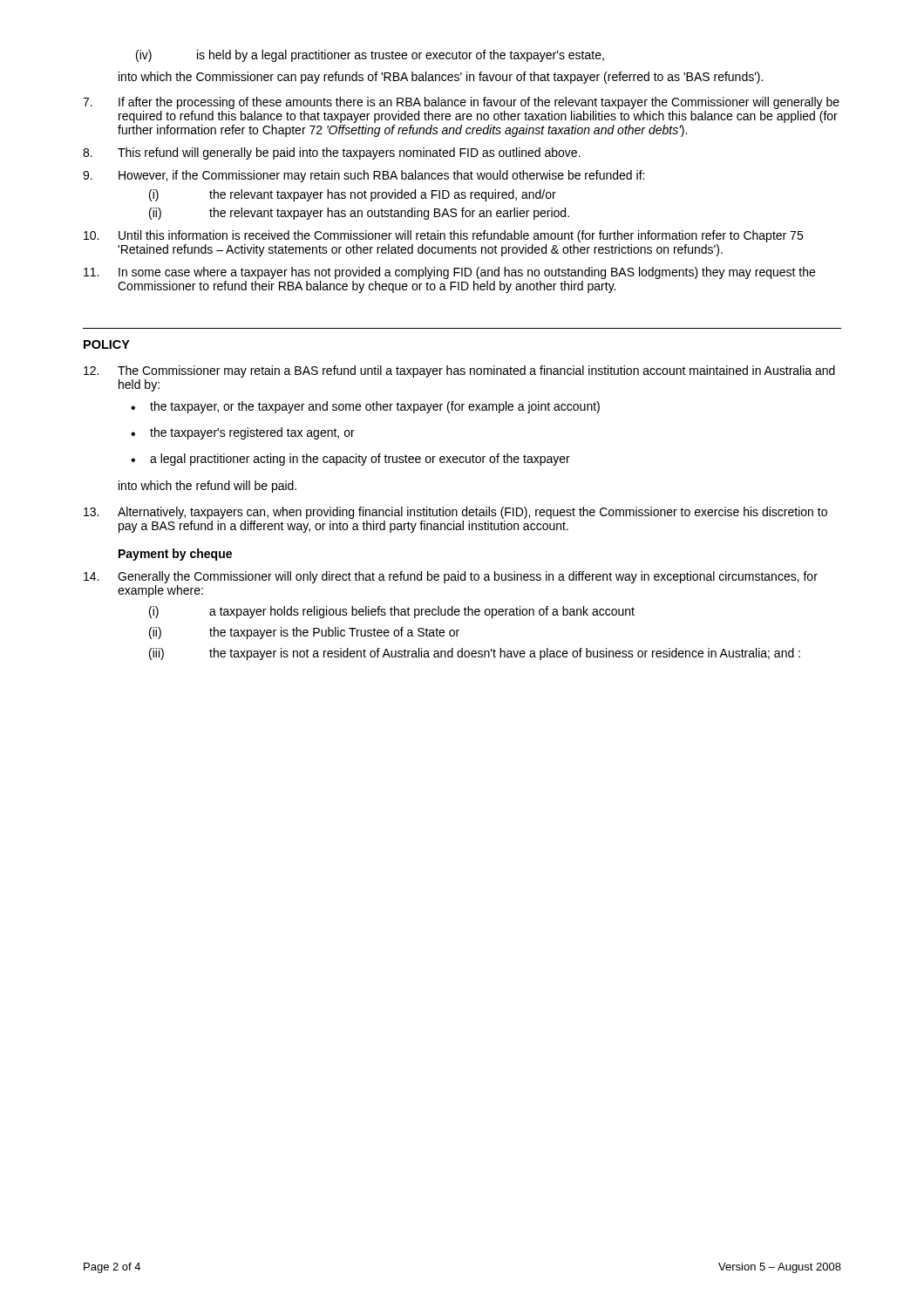
Task: Select the list item that says "(iii) the taxpayer is not a resident of"
Action: [x=486, y=653]
